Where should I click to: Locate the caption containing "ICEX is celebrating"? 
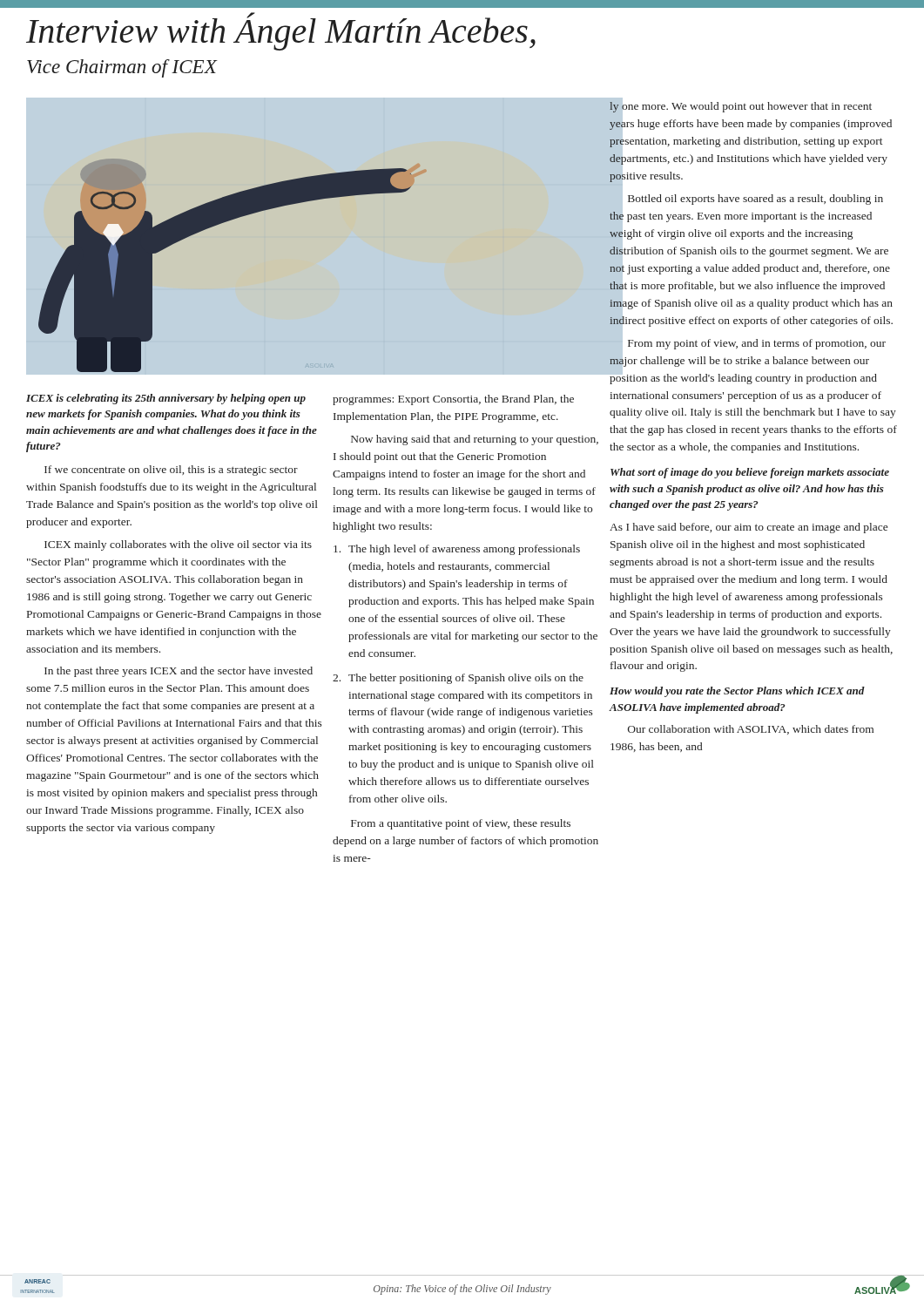(x=171, y=422)
